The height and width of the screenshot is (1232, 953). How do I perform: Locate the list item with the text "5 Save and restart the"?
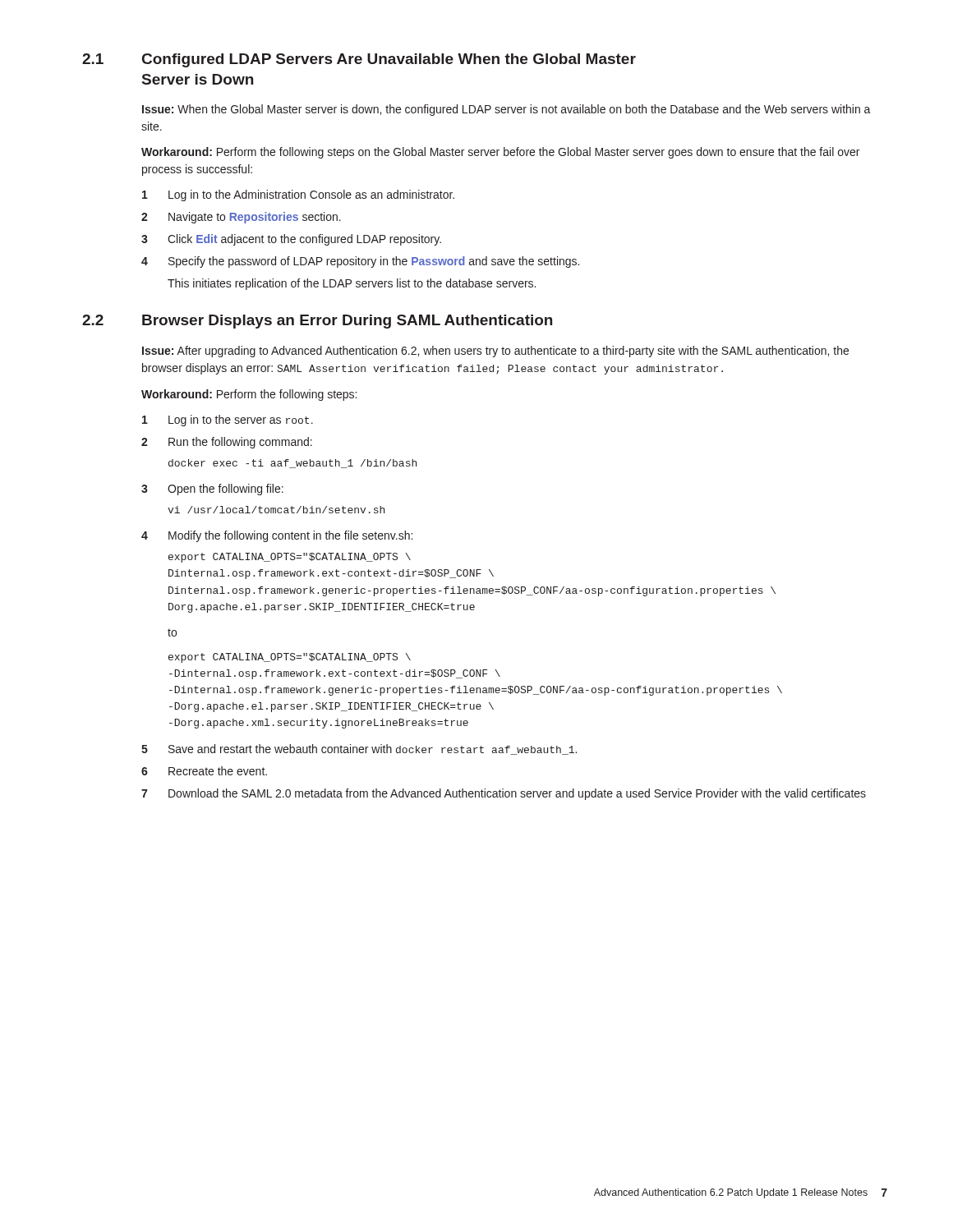tap(514, 749)
